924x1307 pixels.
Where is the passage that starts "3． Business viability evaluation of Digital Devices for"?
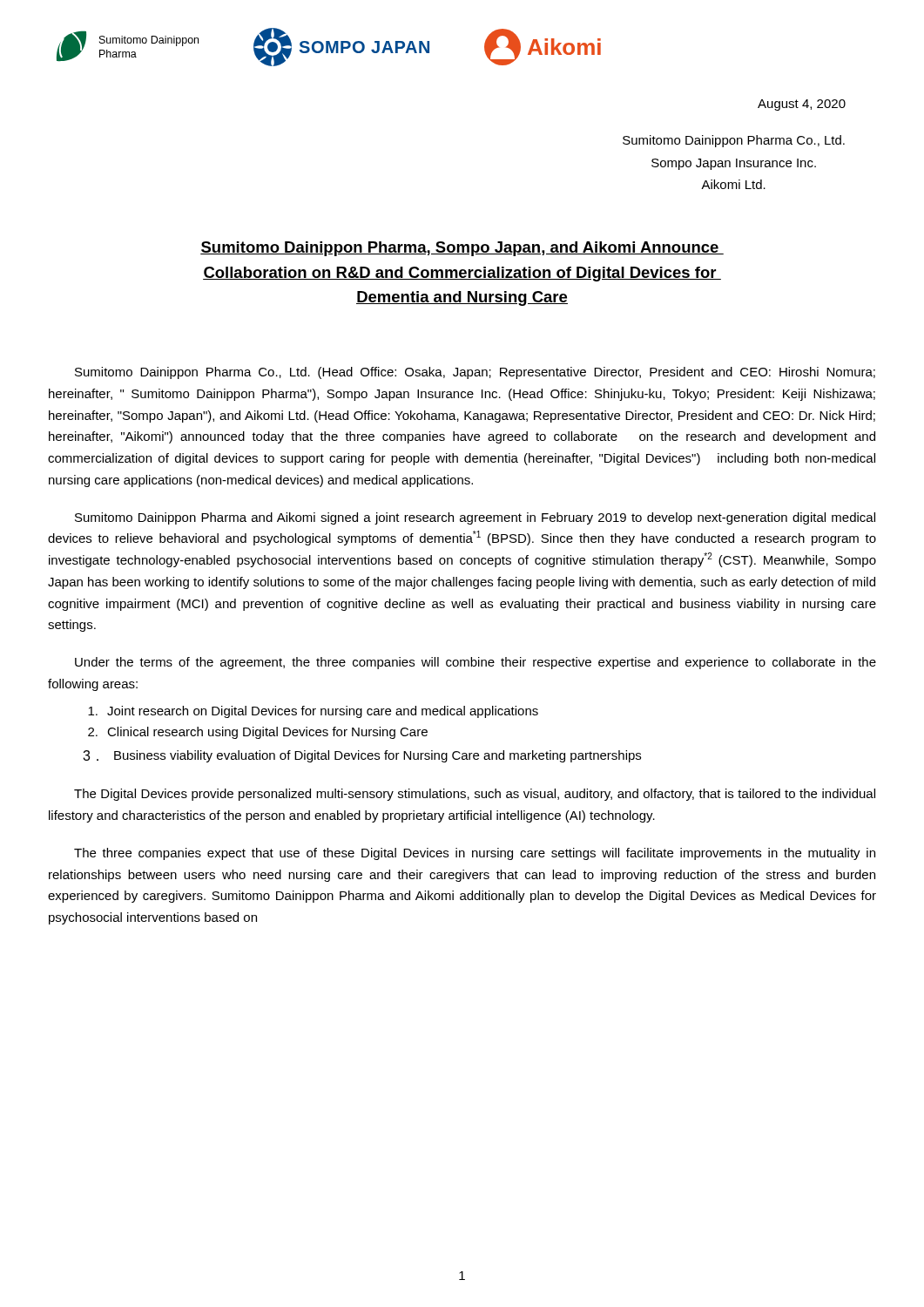(x=362, y=756)
